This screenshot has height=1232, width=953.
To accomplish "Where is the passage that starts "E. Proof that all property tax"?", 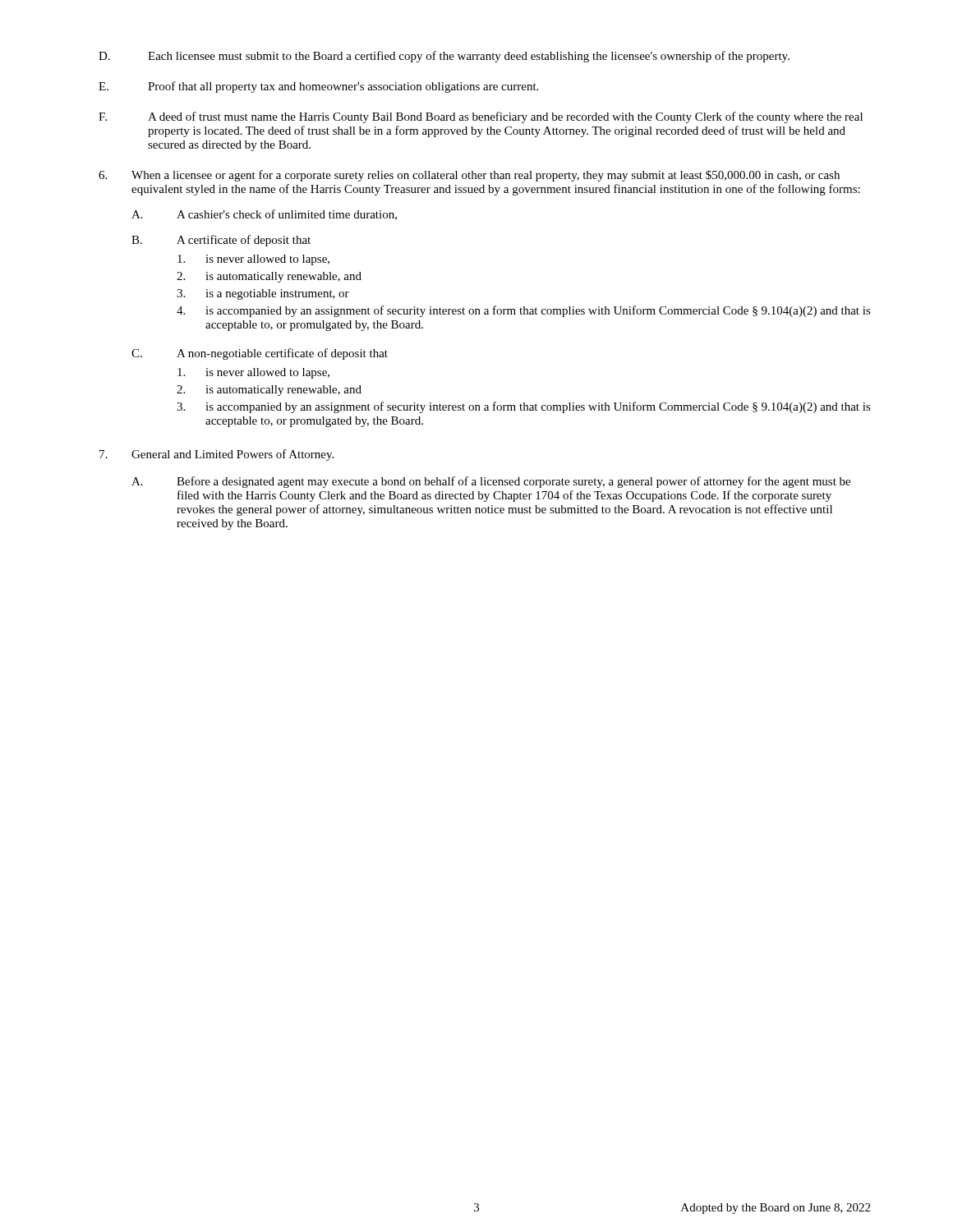I will coord(485,87).
